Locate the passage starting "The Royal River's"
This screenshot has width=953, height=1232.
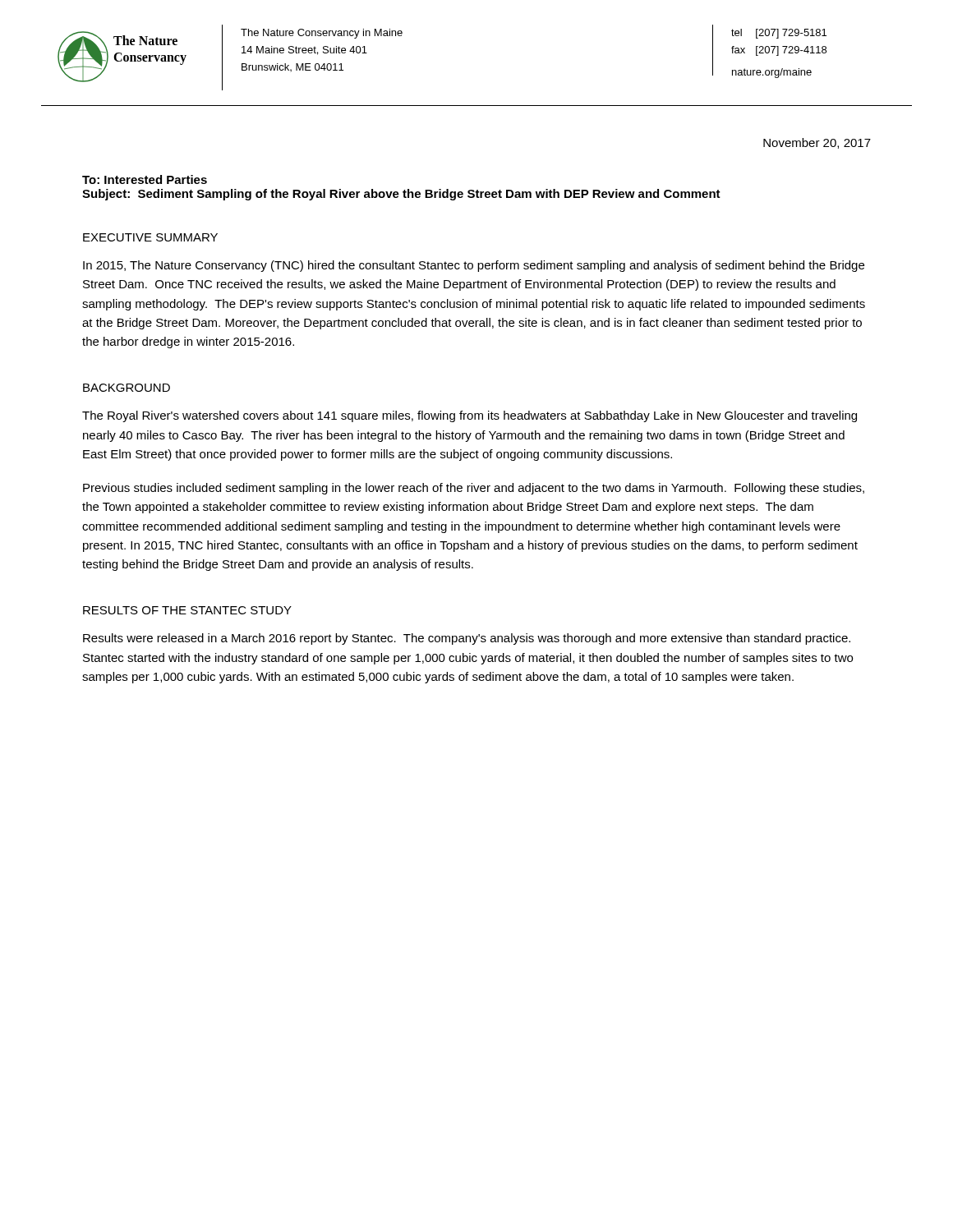470,434
